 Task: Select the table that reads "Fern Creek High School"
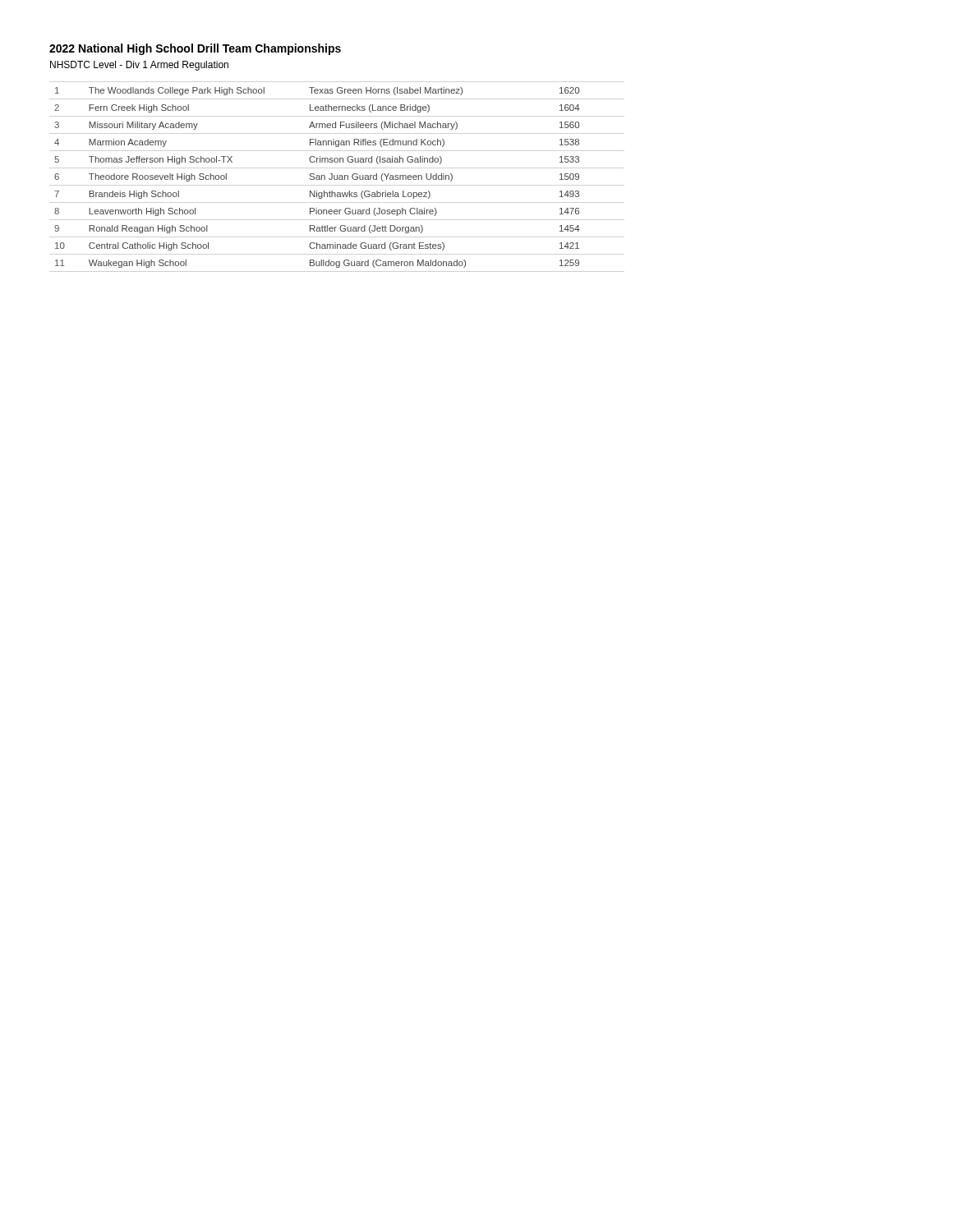point(337,177)
